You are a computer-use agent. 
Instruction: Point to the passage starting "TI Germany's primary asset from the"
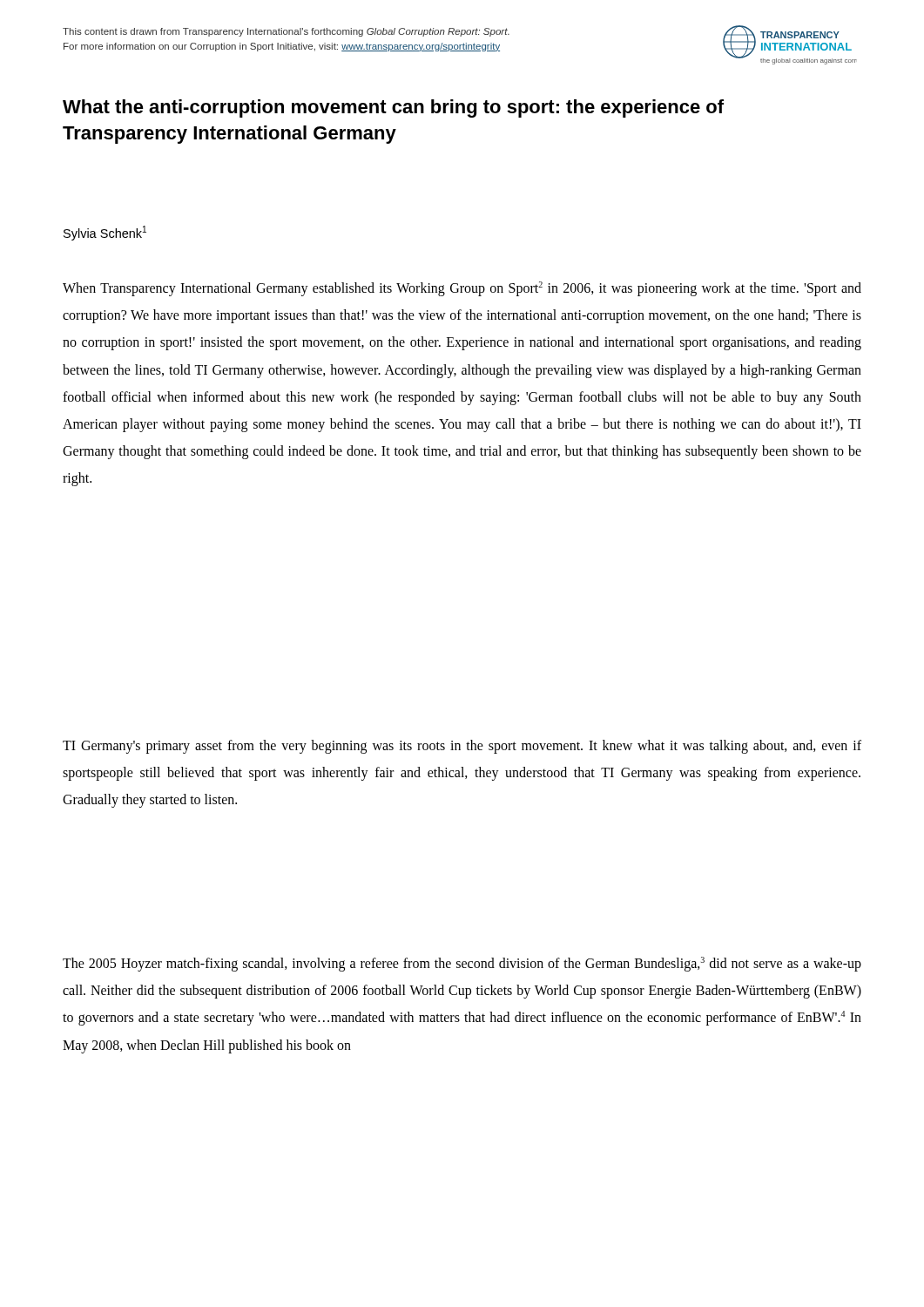[x=462, y=773]
